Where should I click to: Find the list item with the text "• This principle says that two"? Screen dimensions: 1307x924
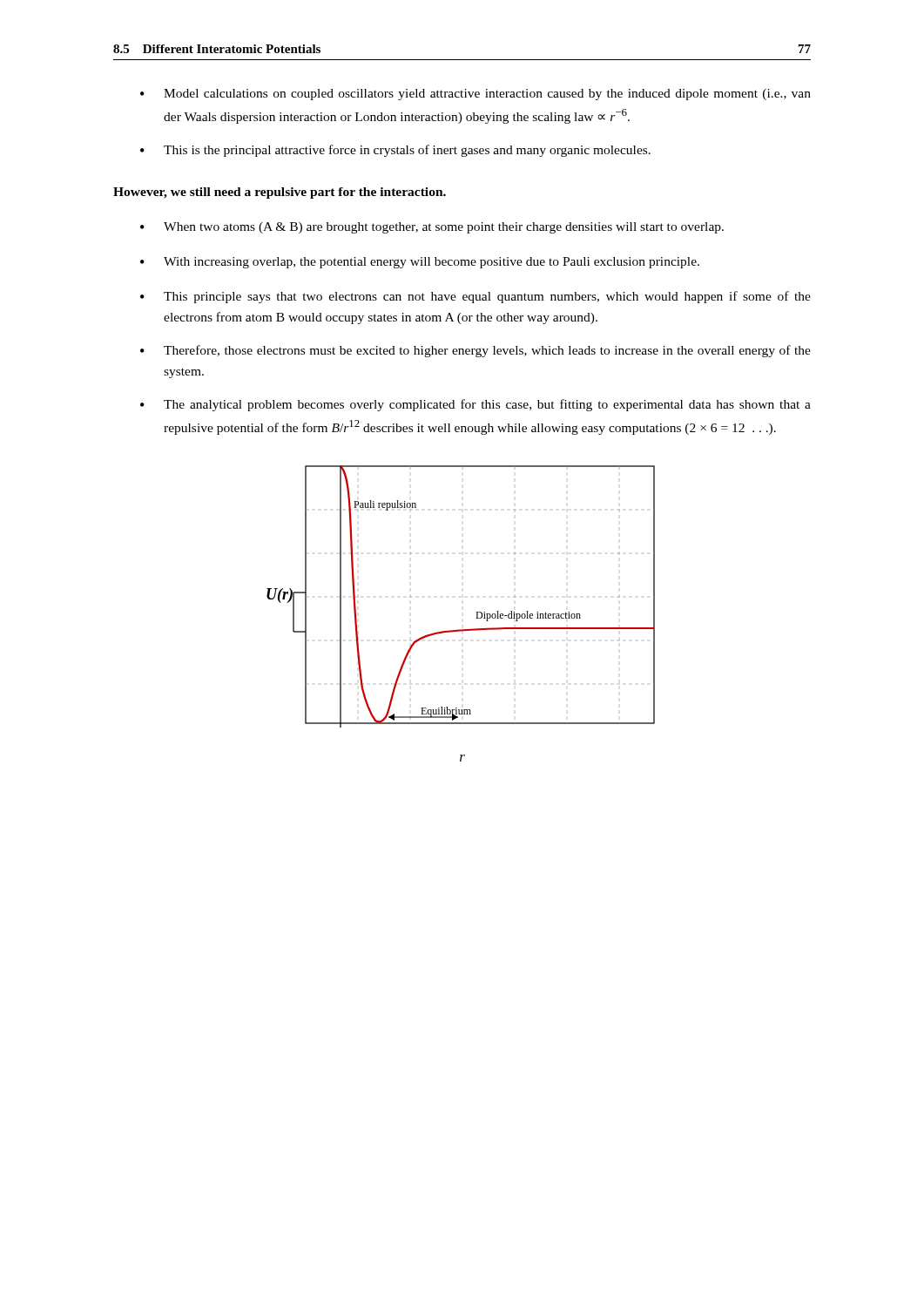[x=475, y=307]
